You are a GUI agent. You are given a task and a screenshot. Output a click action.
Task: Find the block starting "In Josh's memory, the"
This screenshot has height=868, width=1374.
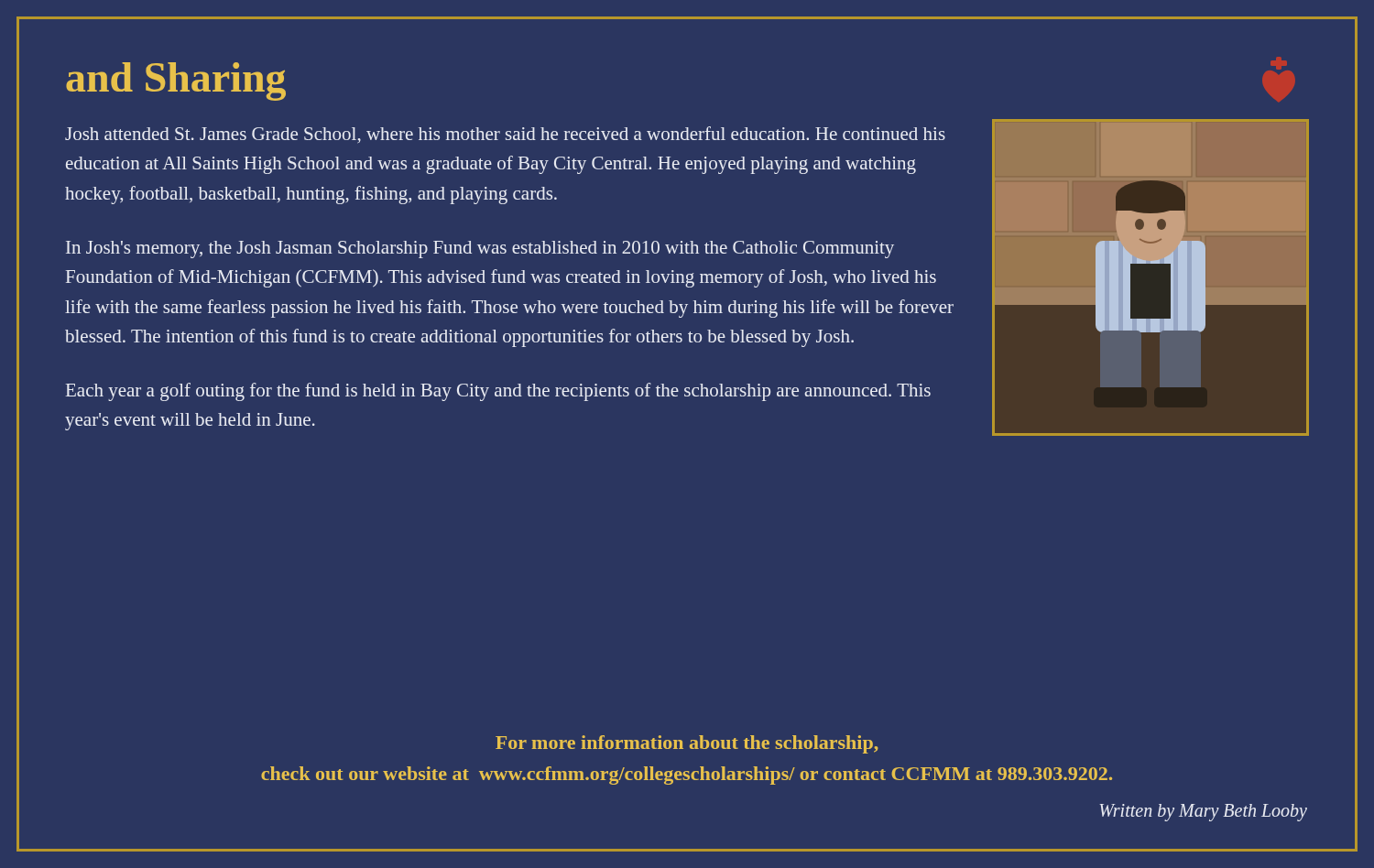click(x=509, y=292)
